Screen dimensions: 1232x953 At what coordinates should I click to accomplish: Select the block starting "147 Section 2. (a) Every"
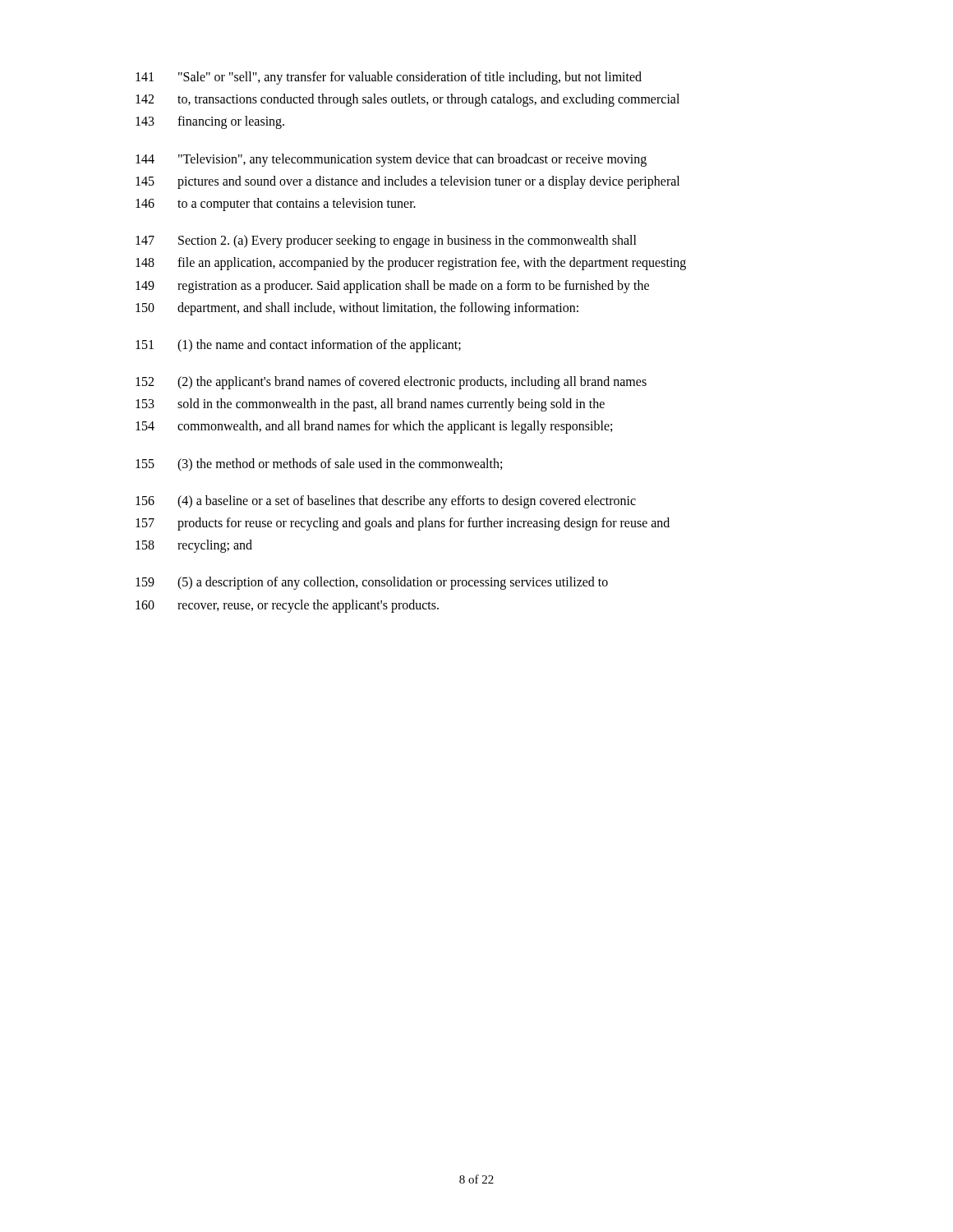[468, 274]
